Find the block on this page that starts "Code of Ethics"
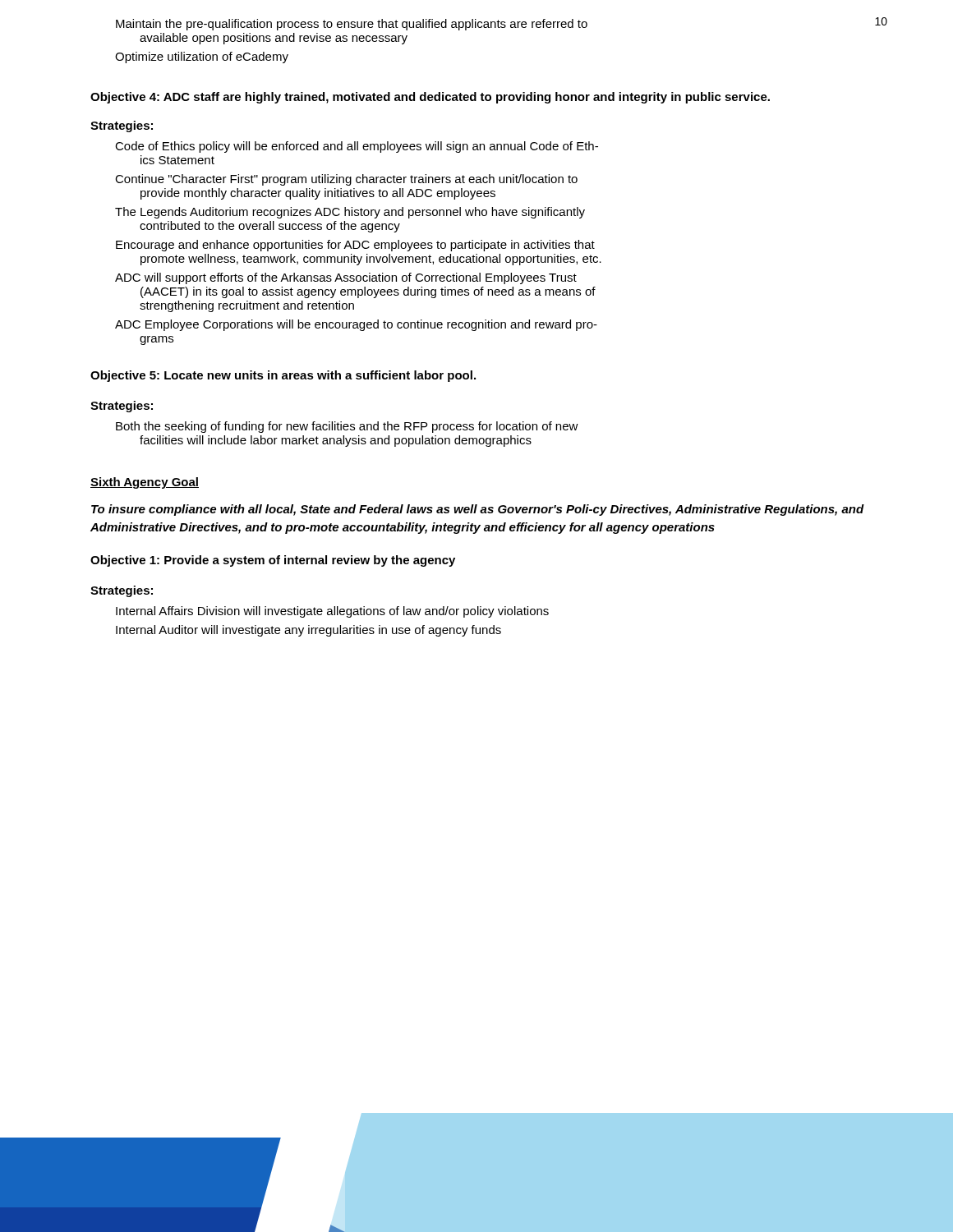 (x=501, y=153)
